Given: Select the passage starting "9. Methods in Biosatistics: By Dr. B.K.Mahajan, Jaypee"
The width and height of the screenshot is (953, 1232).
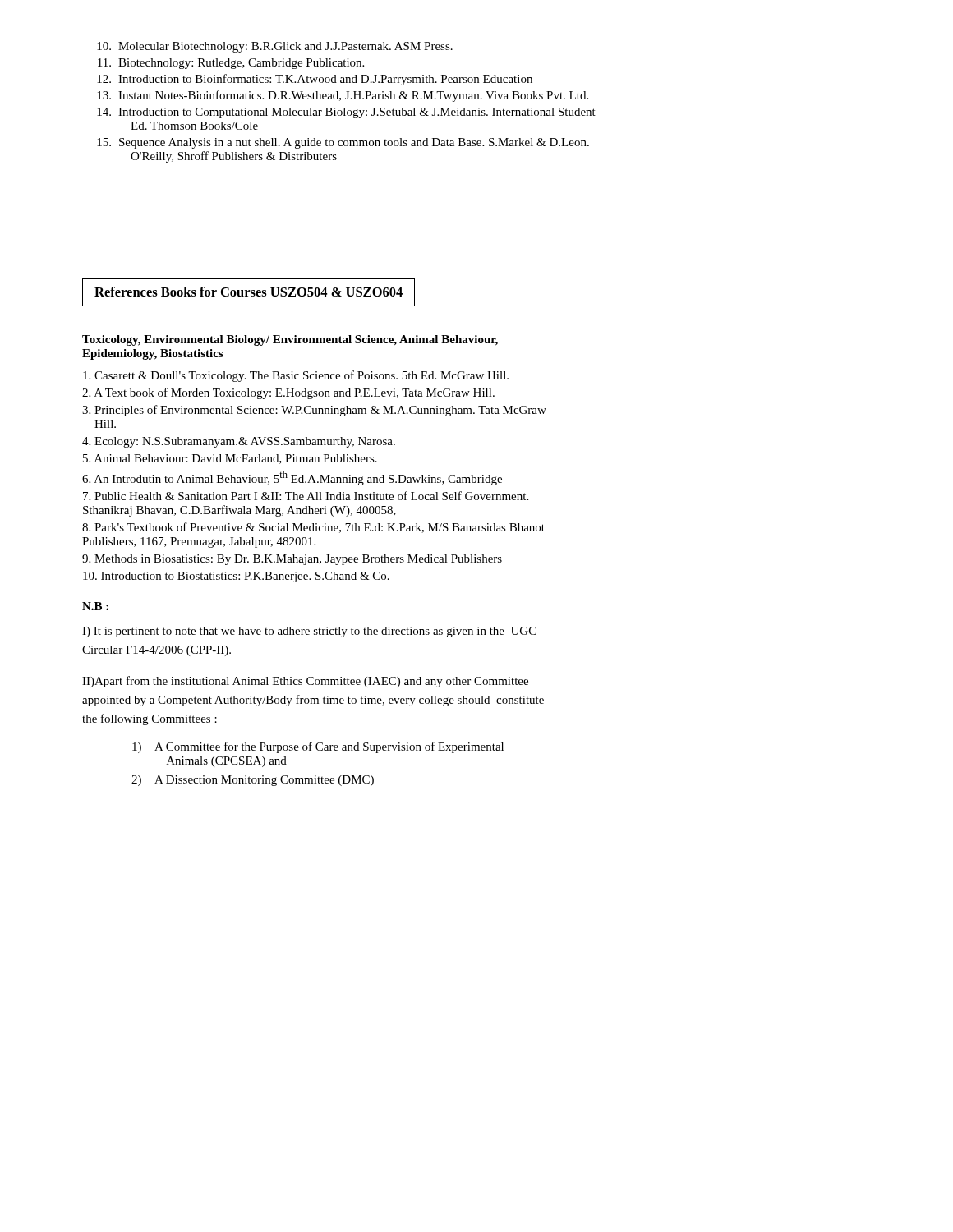Looking at the screenshot, I should point(292,559).
